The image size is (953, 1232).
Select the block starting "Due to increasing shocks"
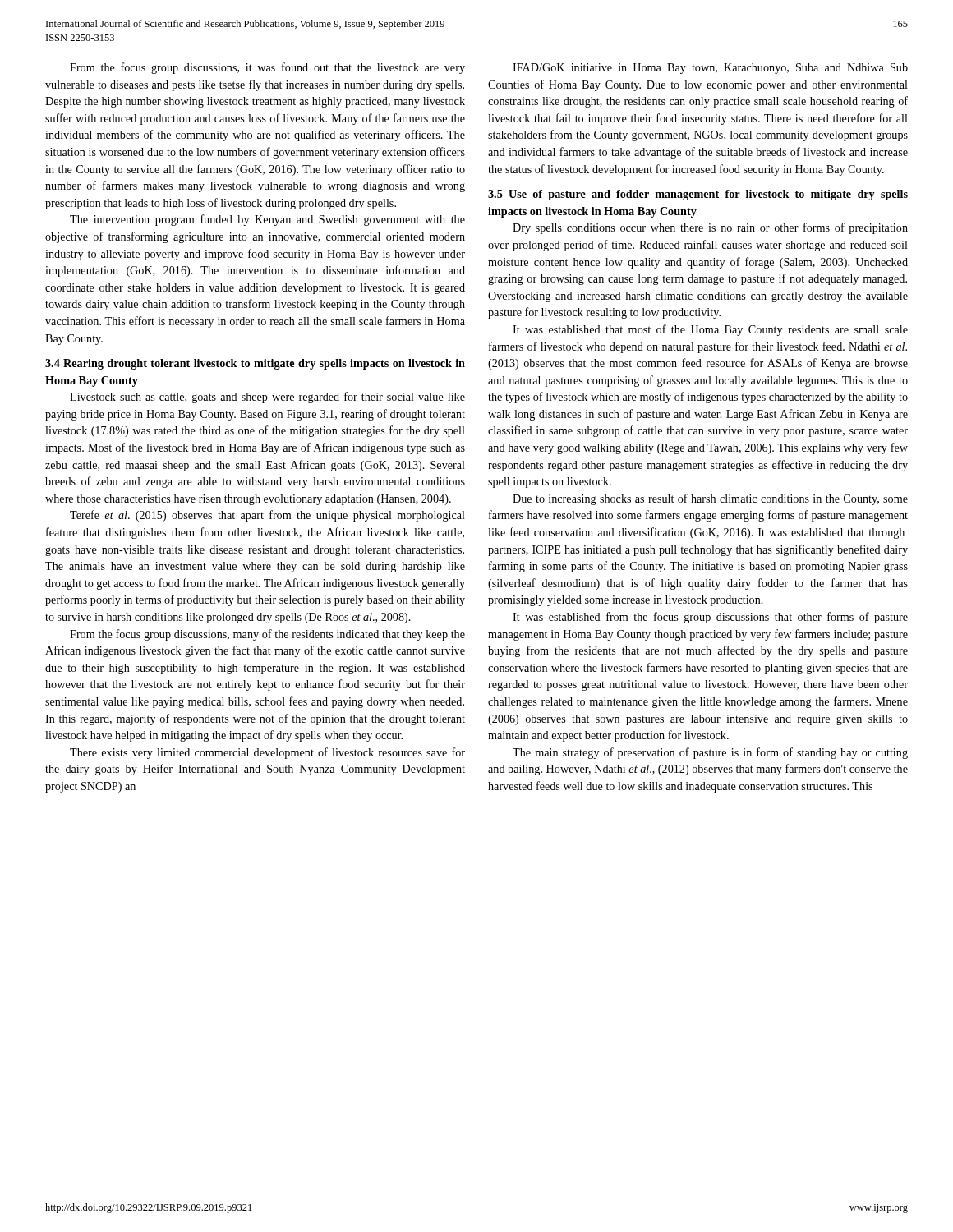[x=698, y=549]
